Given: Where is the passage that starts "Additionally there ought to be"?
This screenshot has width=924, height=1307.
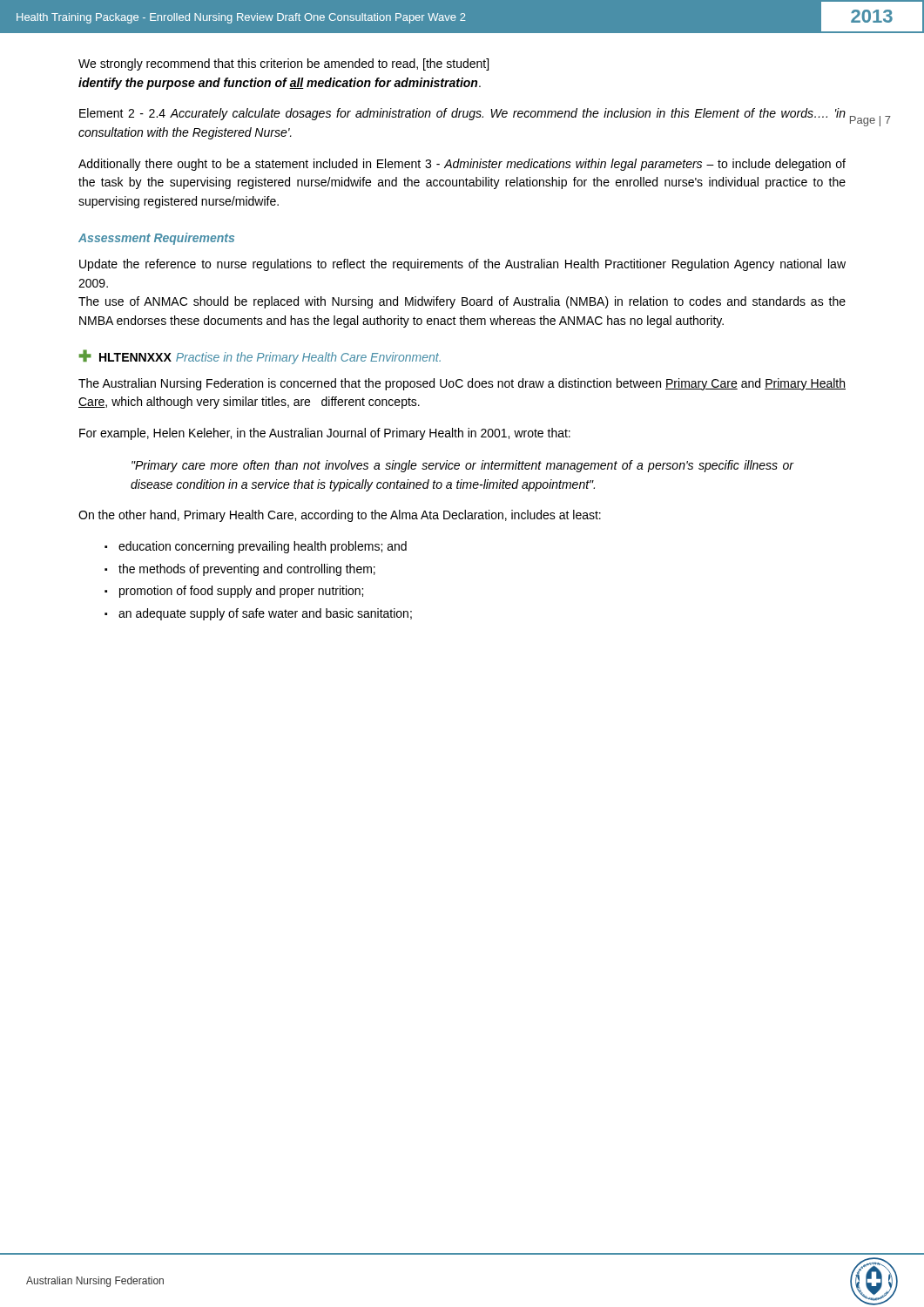Looking at the screenshot, I should [462, 182].
